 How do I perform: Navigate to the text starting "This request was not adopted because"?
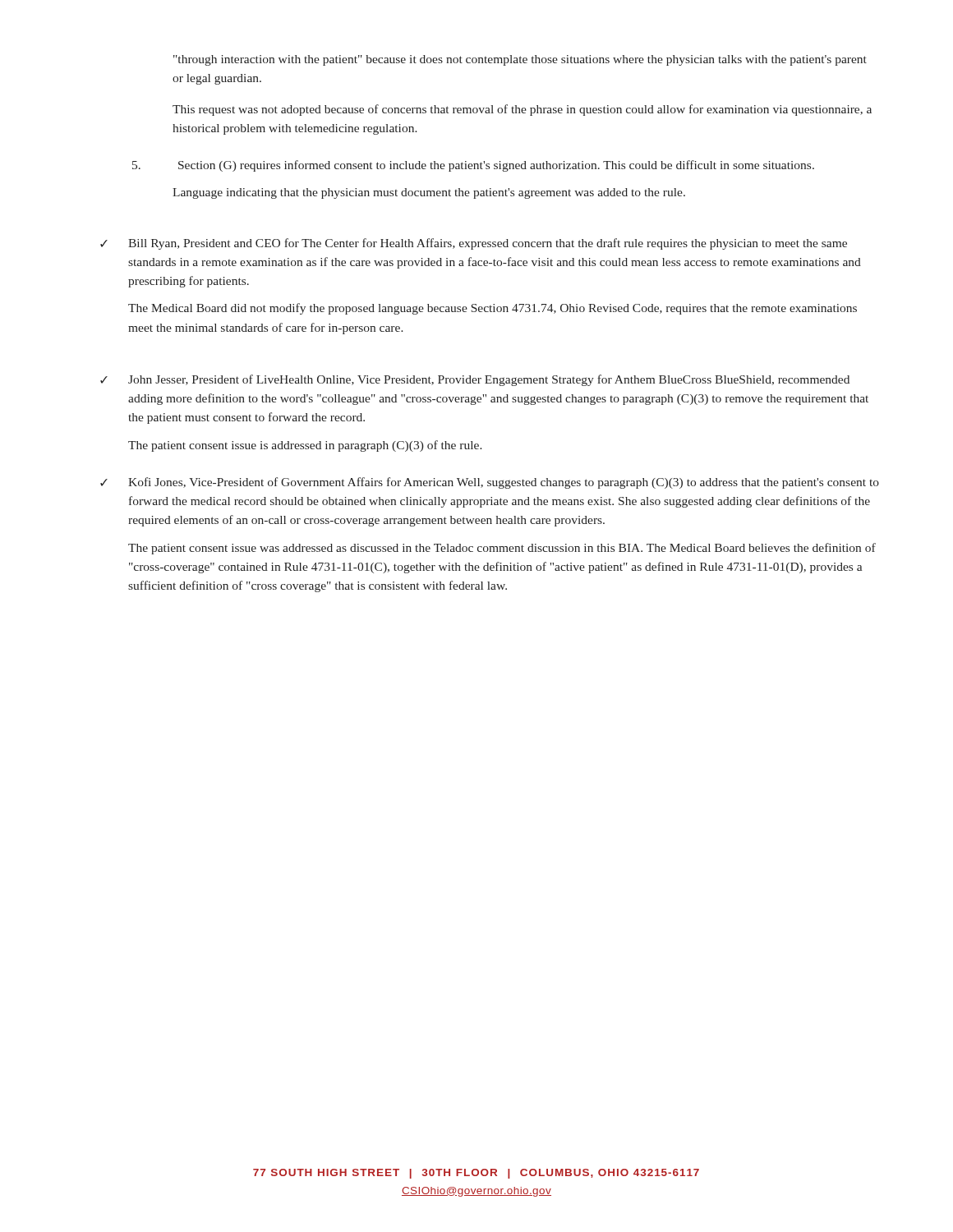[522, 118]
